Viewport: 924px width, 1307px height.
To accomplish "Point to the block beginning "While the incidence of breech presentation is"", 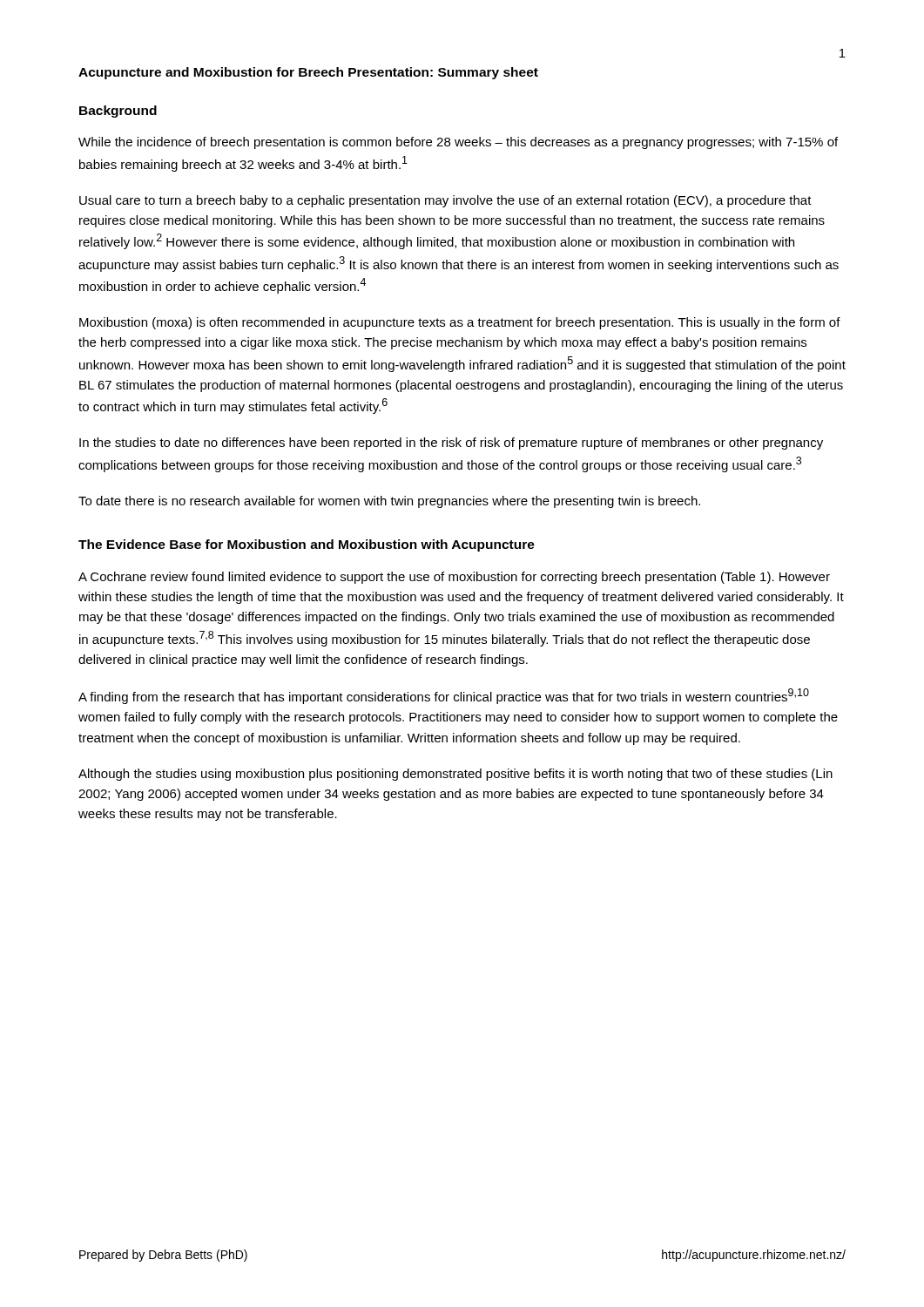I will [458, 153].
